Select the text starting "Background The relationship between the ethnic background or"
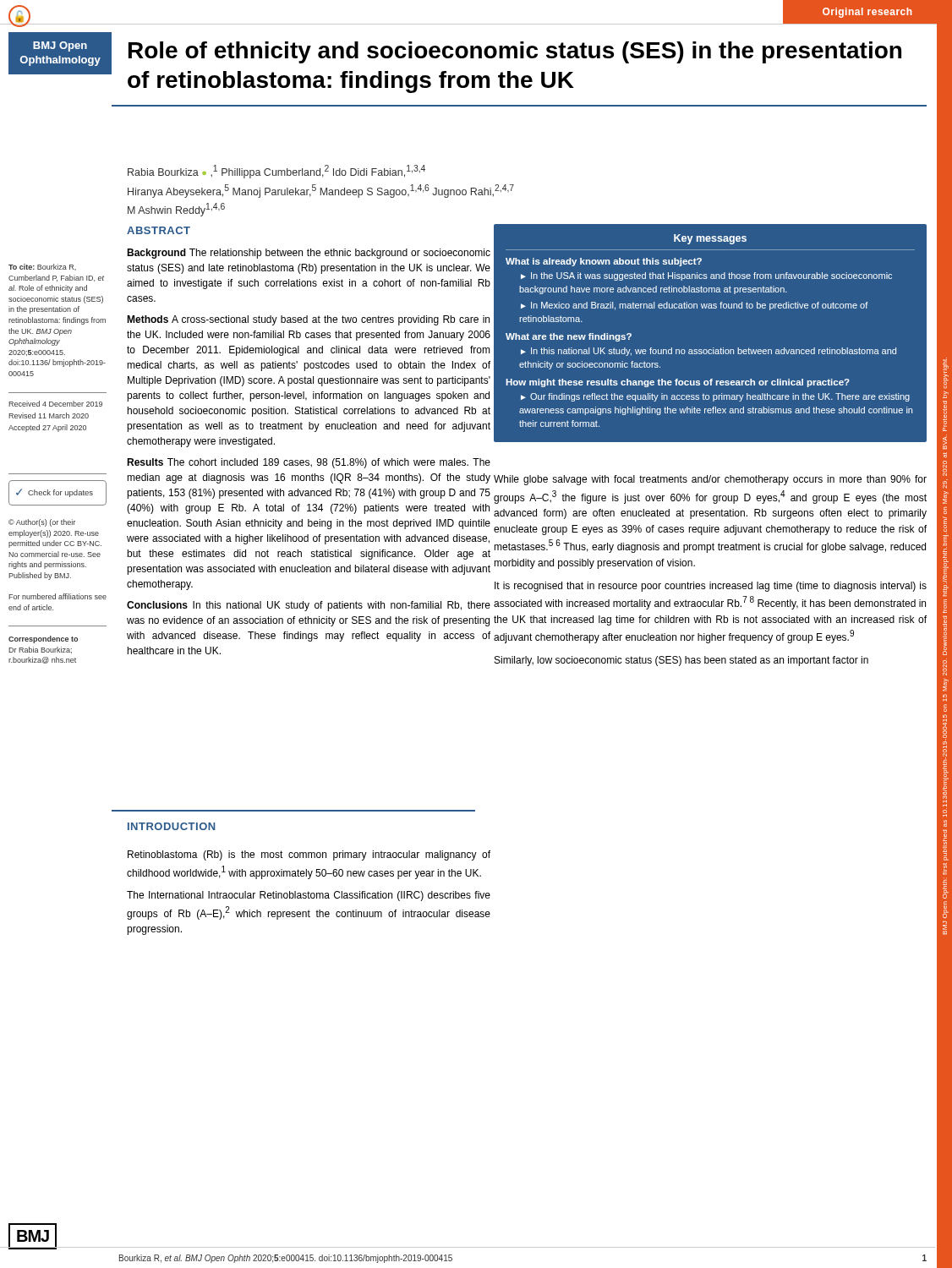 (x=309, y=452)
